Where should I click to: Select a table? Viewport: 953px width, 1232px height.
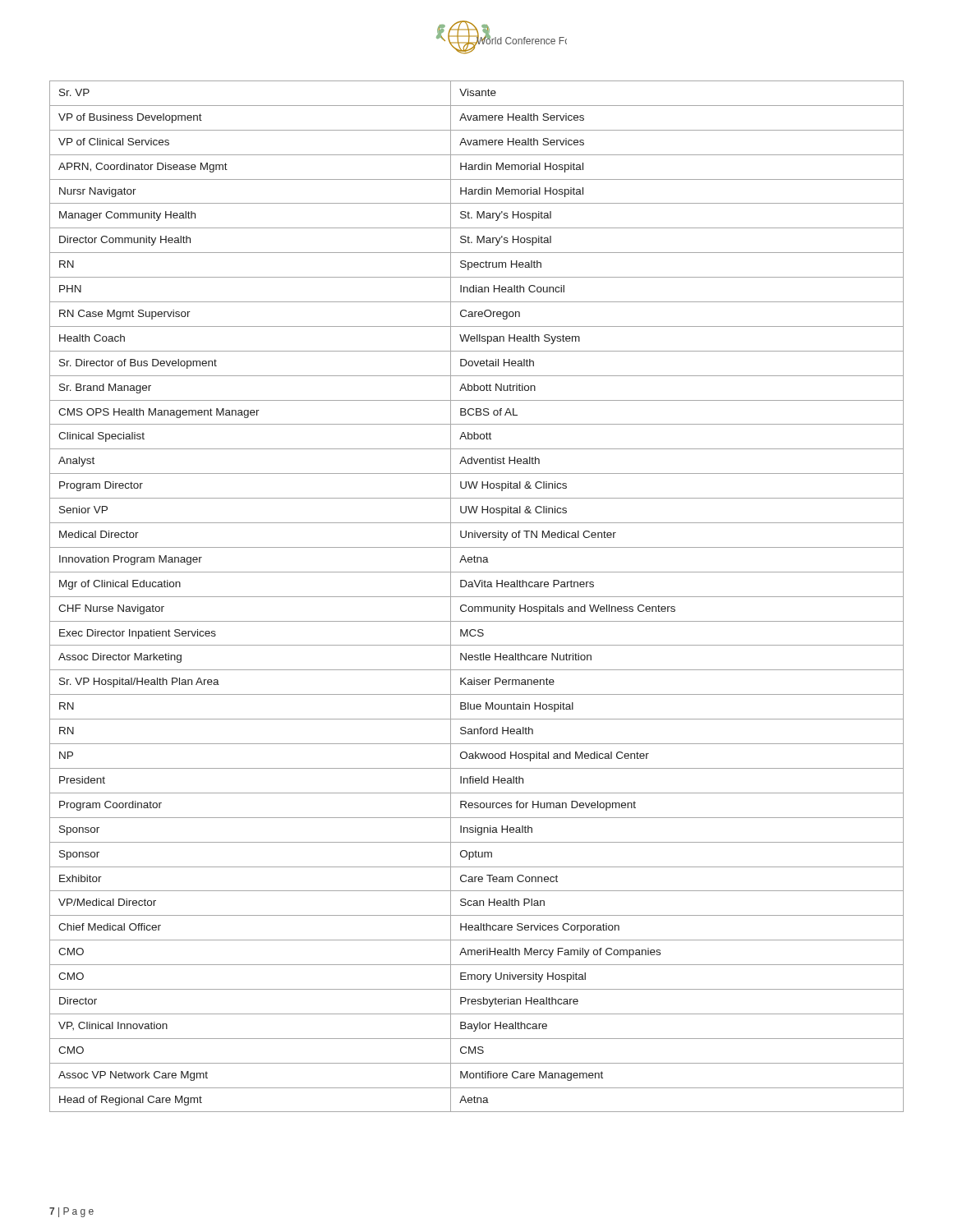point(476,596)
